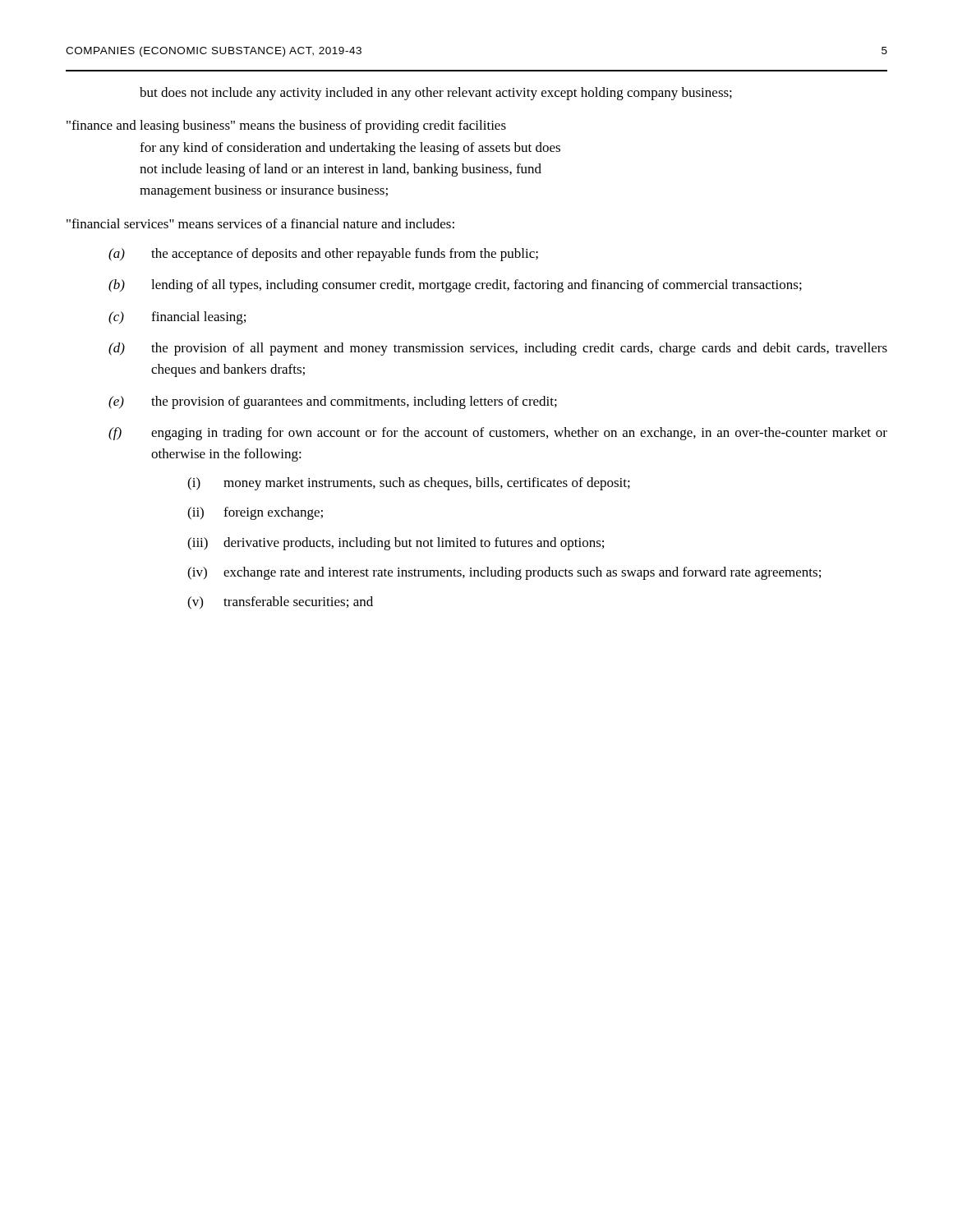
Task: Find the block on this page that starts "(f) engaging in trading for own account or"
Action: coord(498,434)
